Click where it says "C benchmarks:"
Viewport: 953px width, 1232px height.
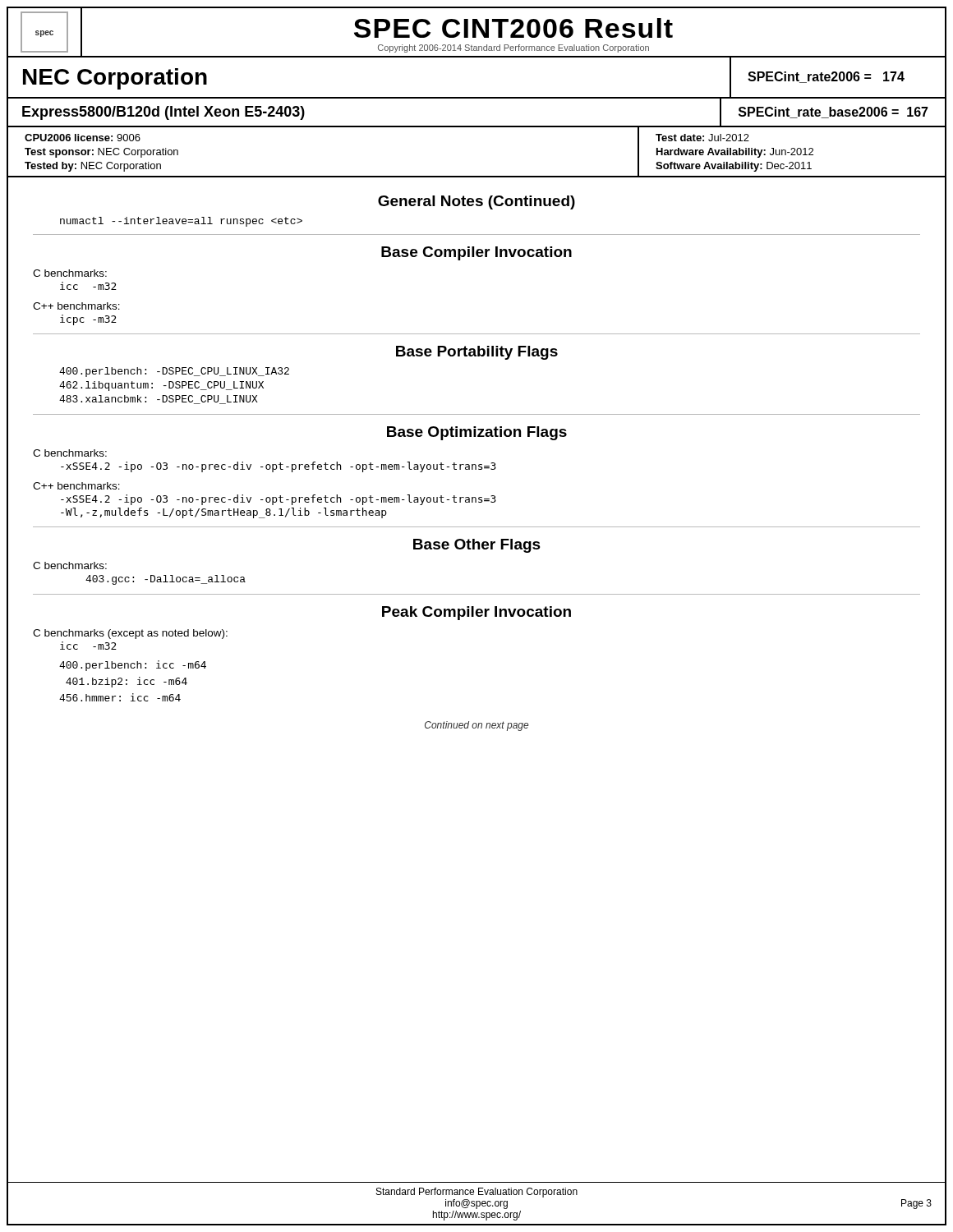click(70, 565)
